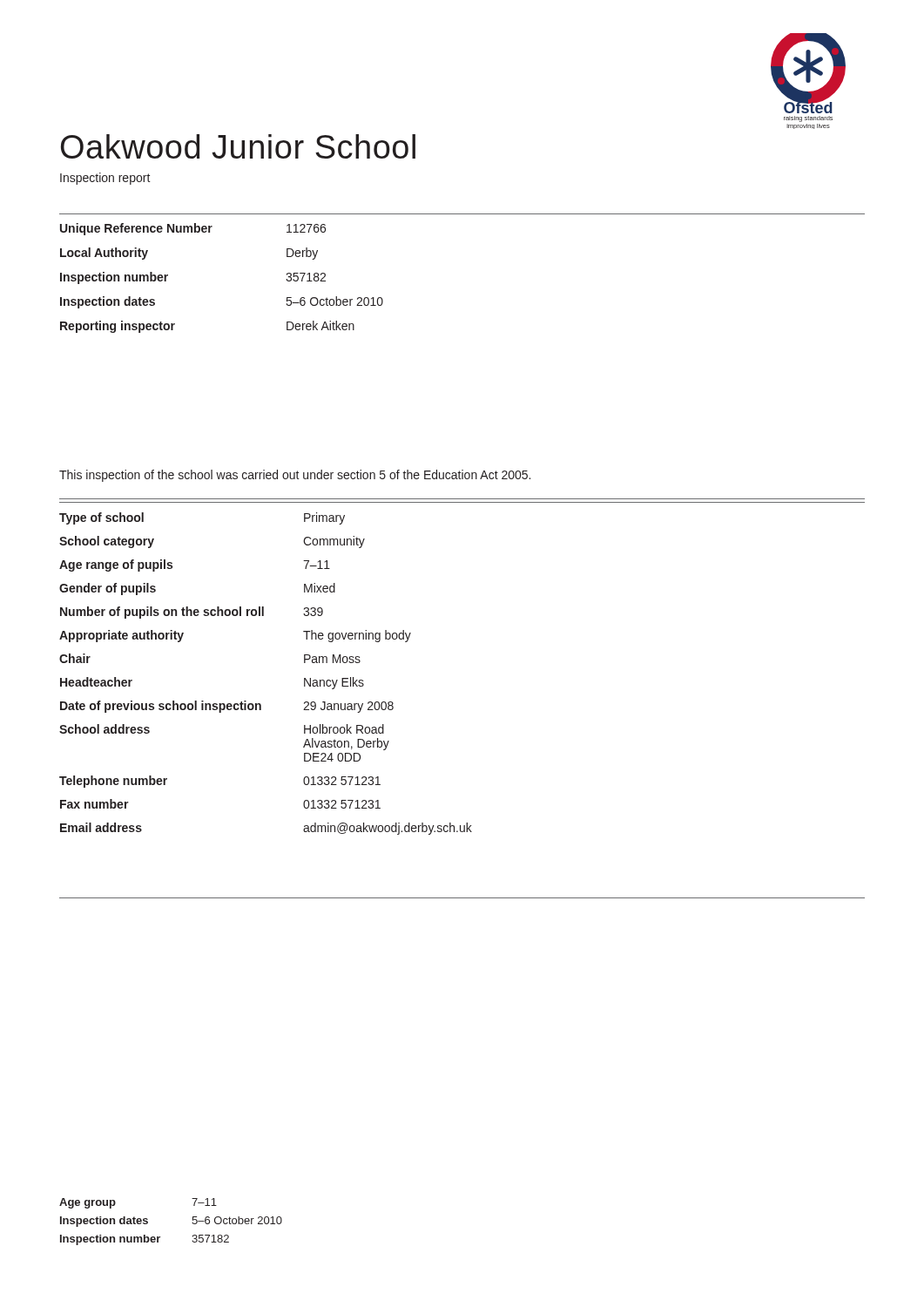Locate the logo
This screenshot has width=924, height=1307.
811,81
